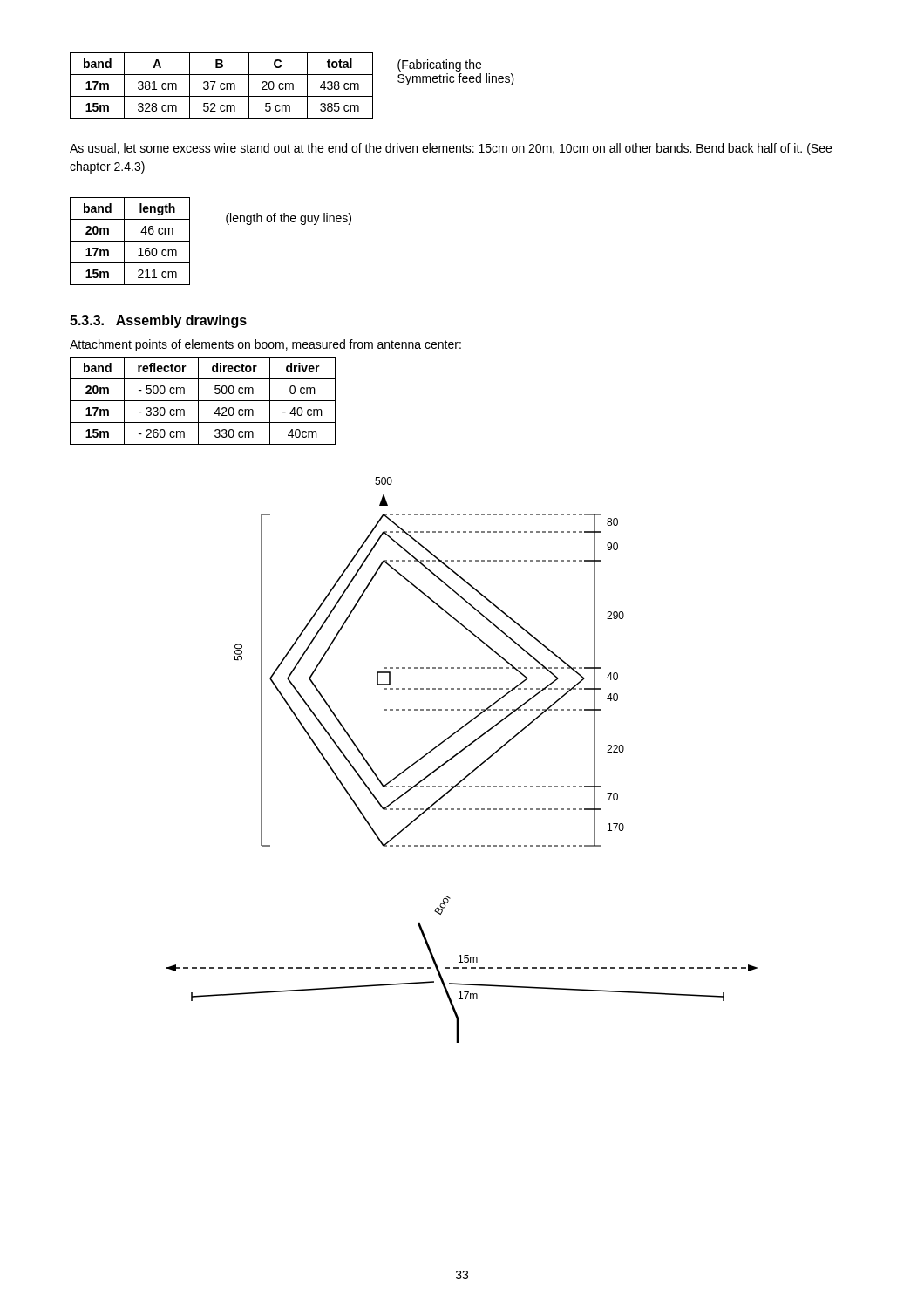The height and width of the screenshot is (1308, 924).
Task: Click on the table containing "160 cm"
Action: pos(130,241)
